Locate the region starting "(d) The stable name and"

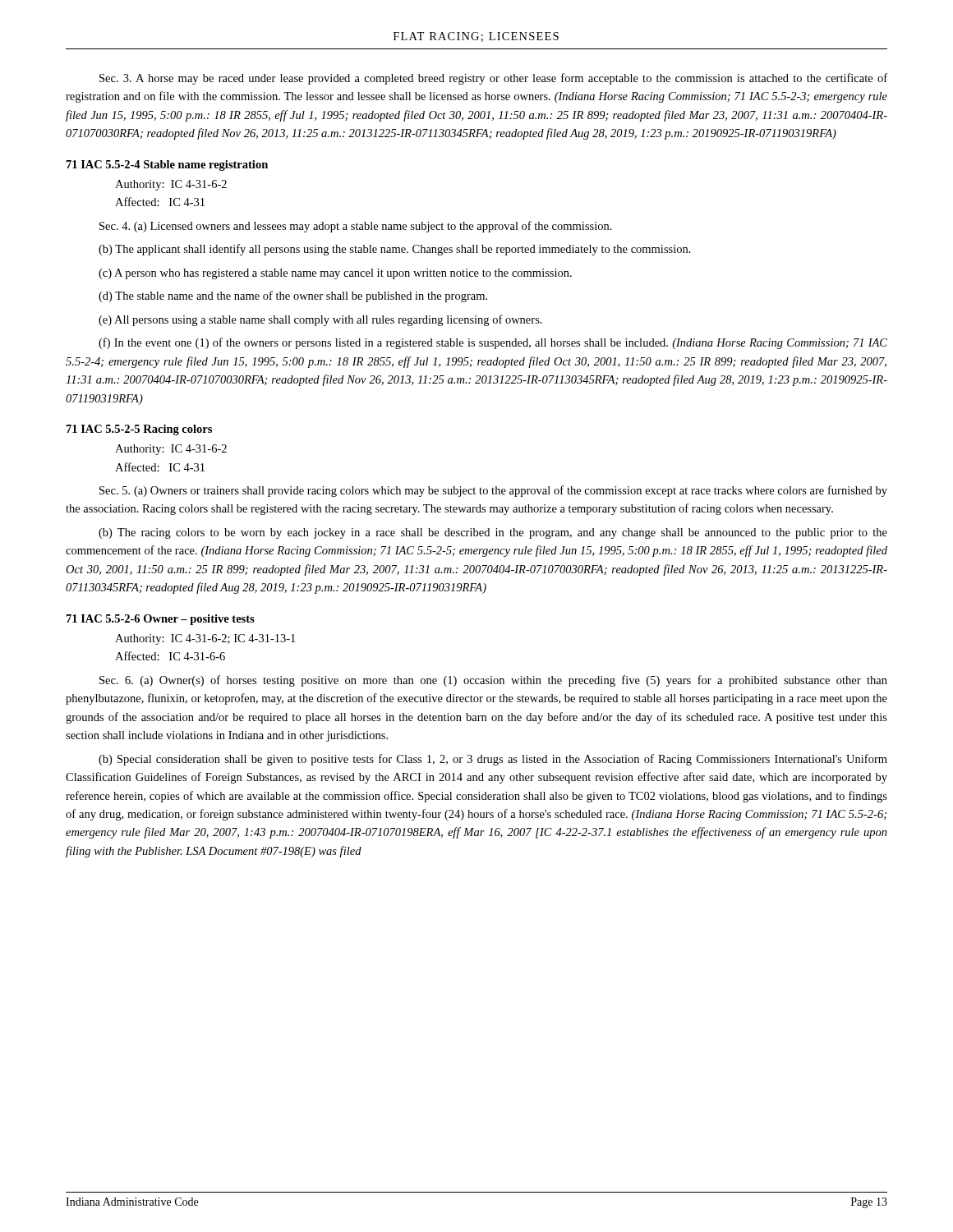pyautogui.click(x=476, y=296)
